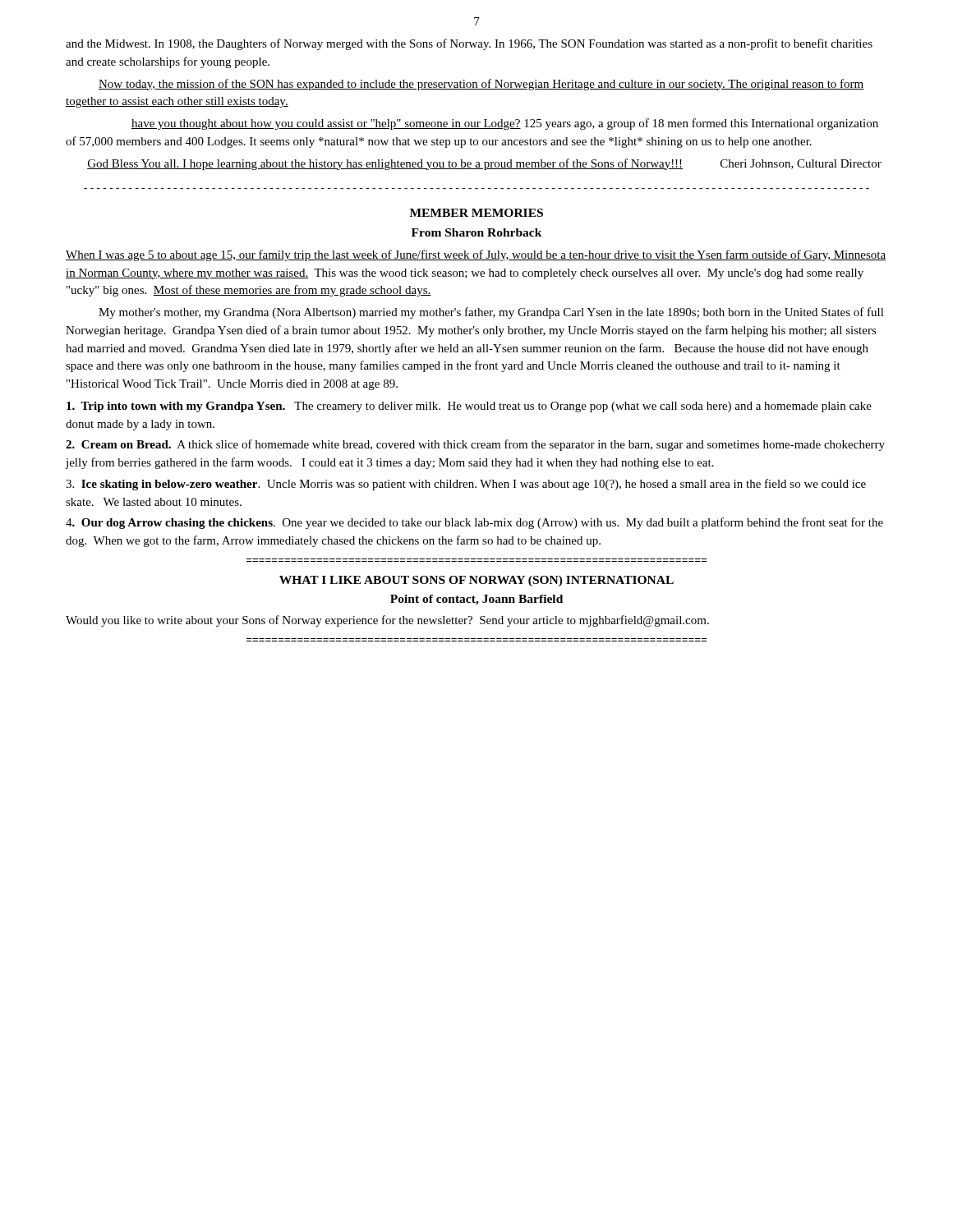Navigate to the block starting "When I was age 5 to about"
Screen dimensions: 1232x953
click(476, 272)
